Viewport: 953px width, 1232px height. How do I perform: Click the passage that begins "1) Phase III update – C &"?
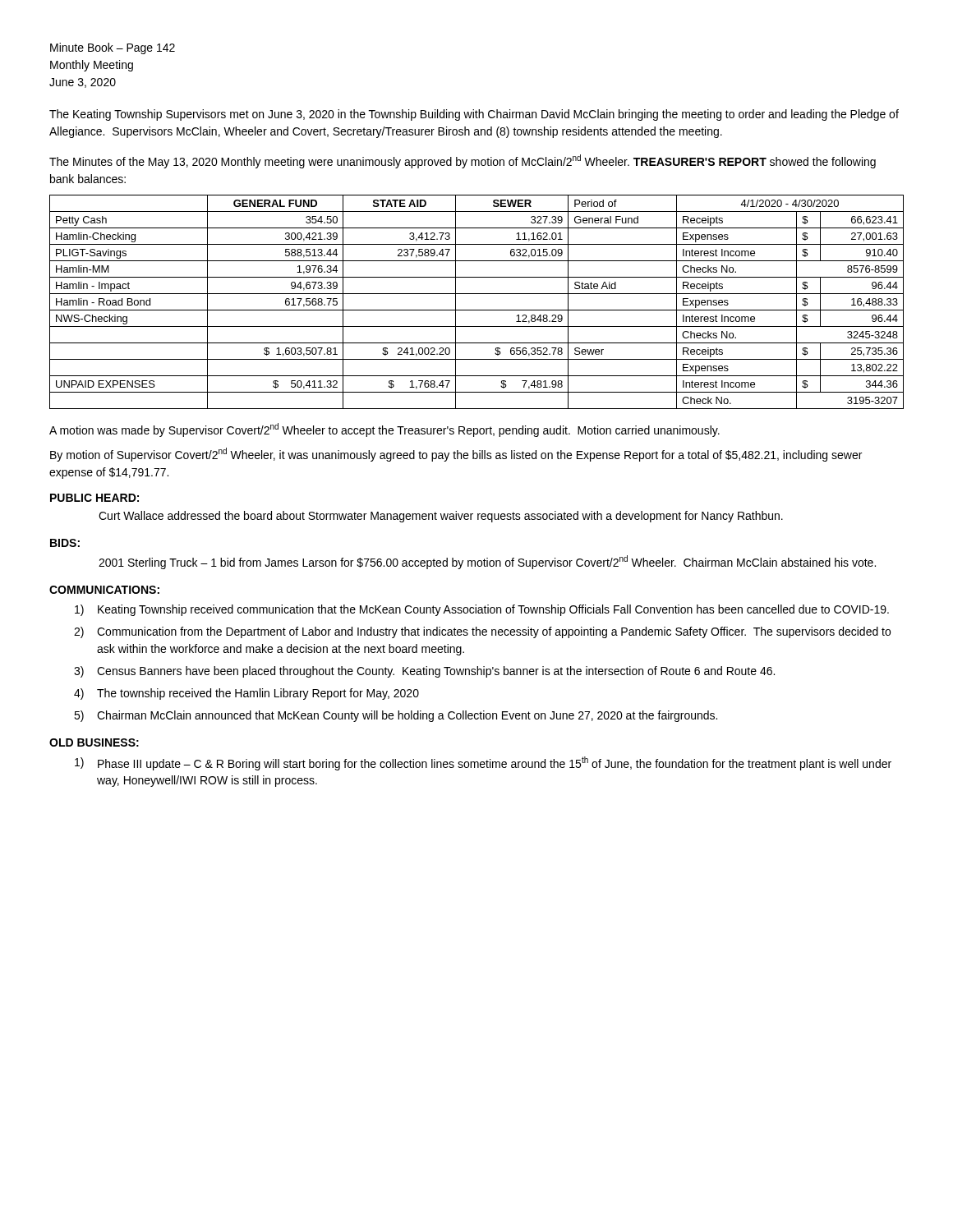(489, 772)
